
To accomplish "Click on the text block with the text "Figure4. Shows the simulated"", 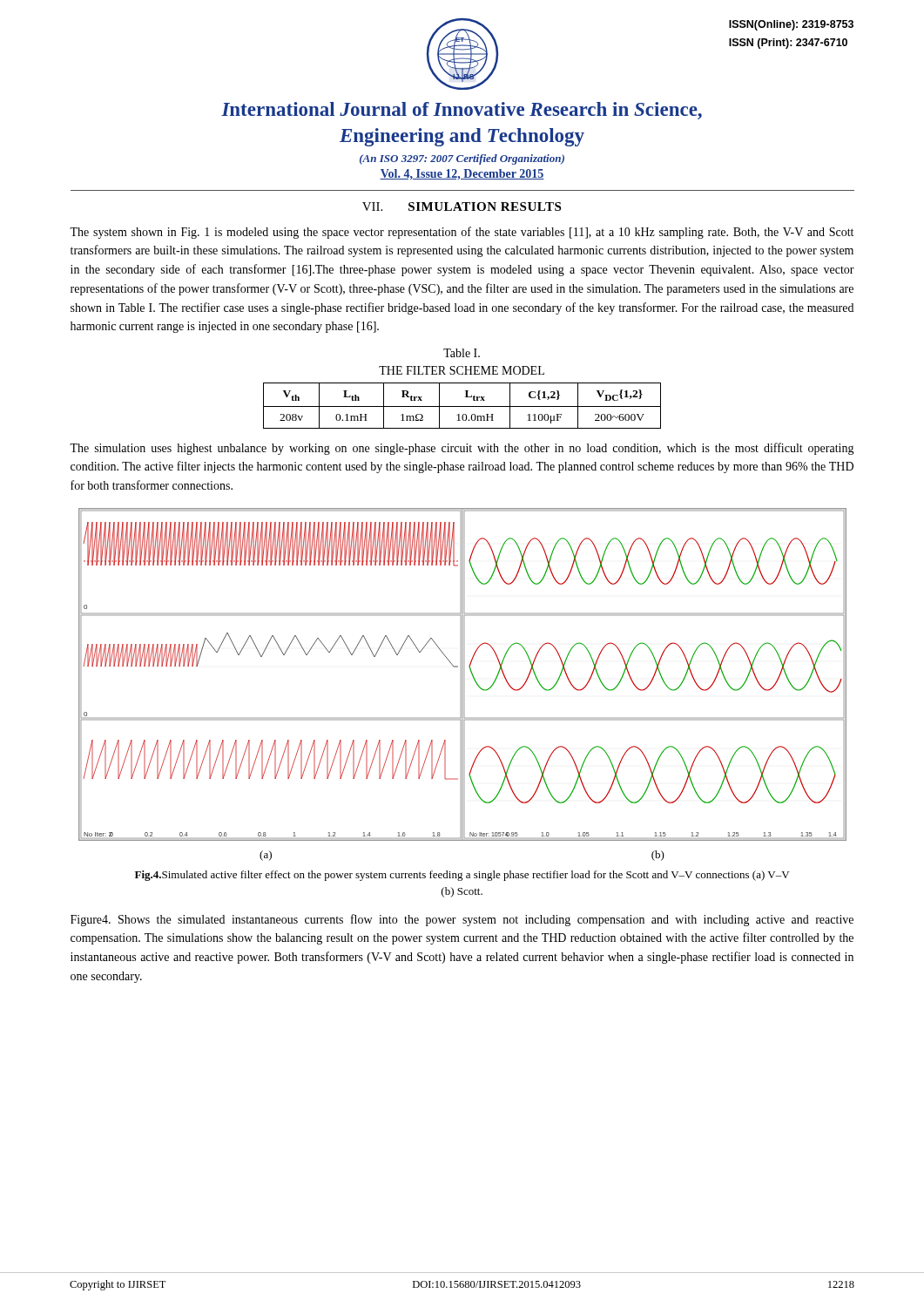I will pyautogui.click(x=462, y=948).
